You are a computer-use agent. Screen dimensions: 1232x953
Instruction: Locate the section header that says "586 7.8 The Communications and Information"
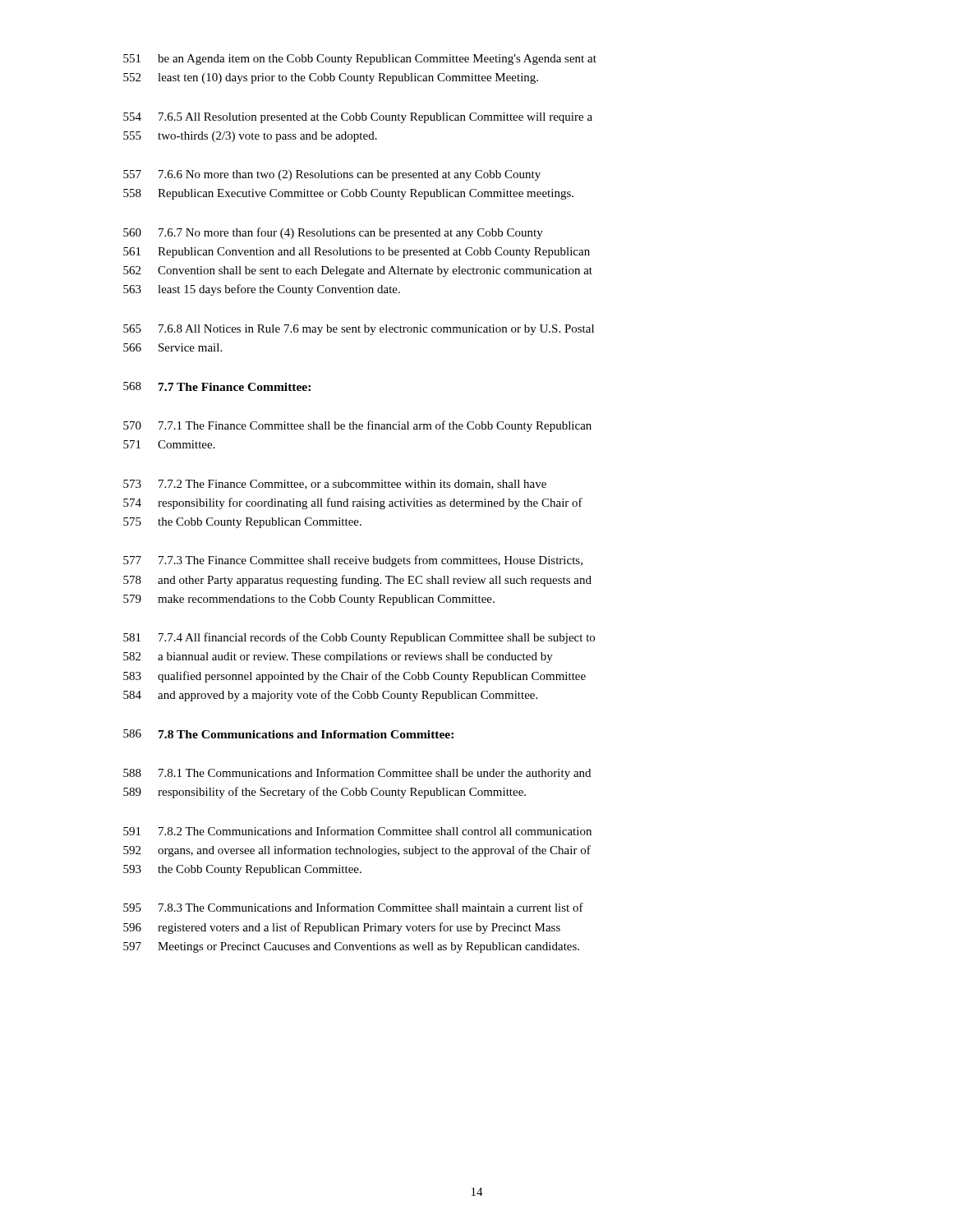tap(288, 734)
